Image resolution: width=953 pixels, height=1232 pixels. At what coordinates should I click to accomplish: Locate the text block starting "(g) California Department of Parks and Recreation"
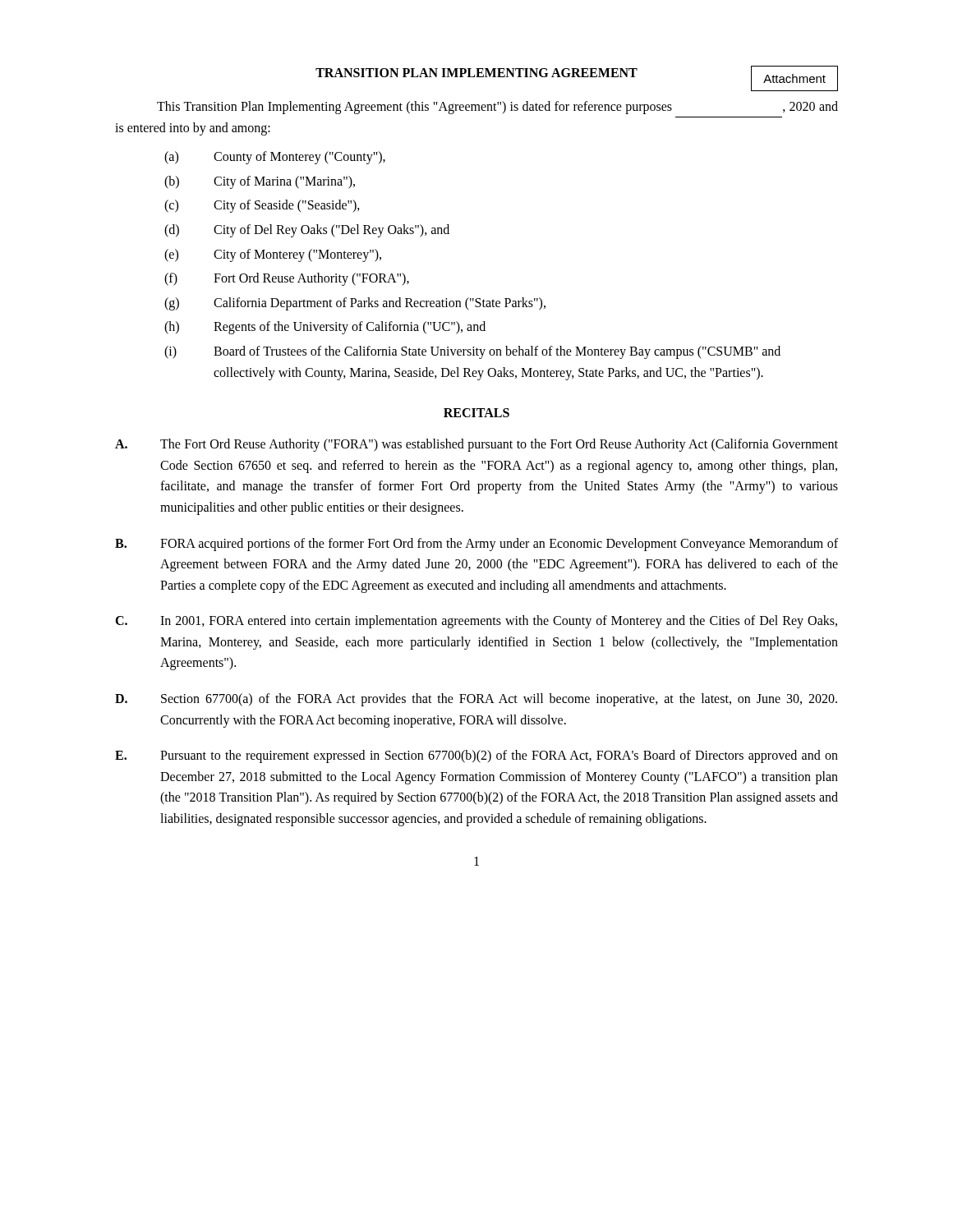pos(476,303)
